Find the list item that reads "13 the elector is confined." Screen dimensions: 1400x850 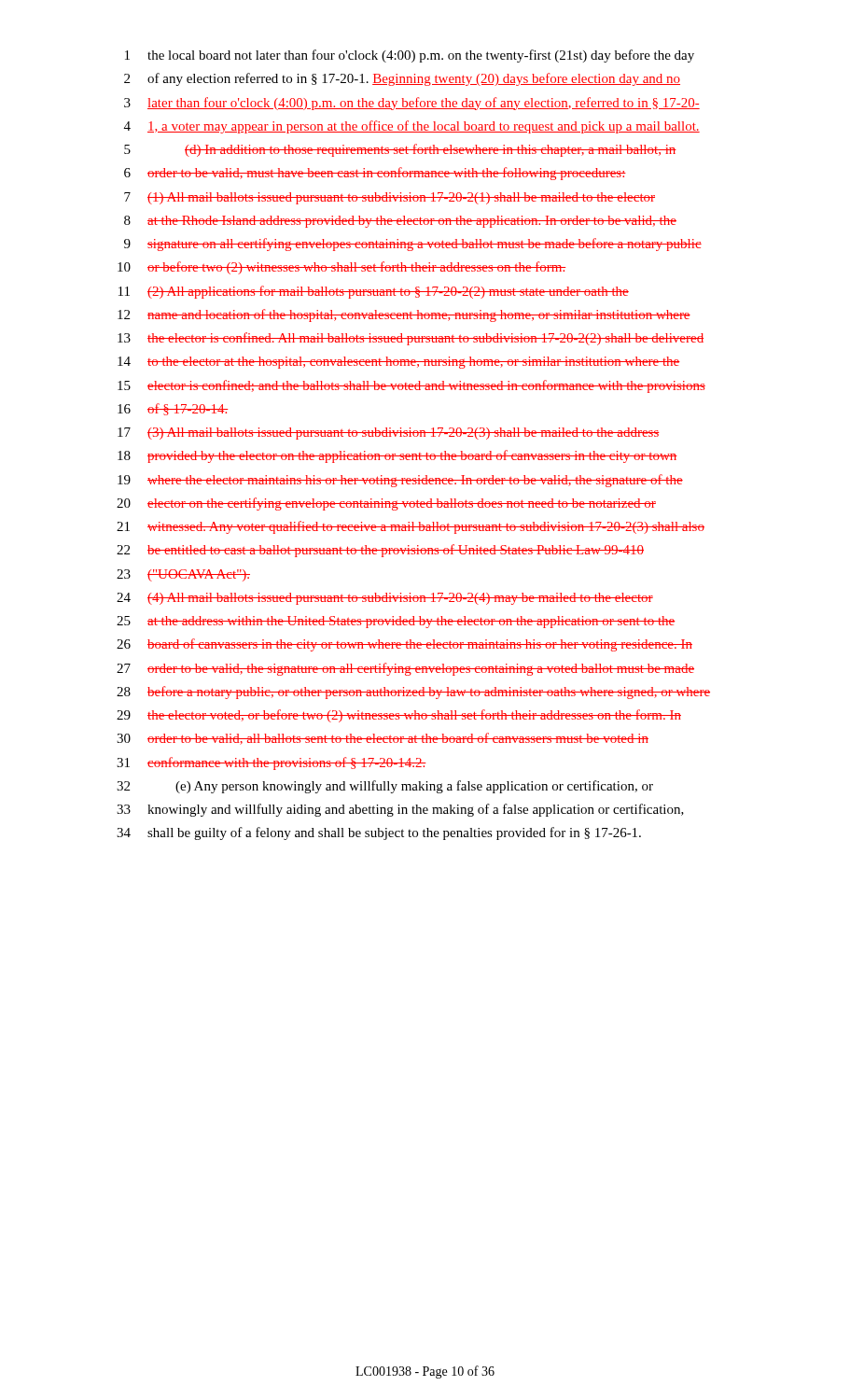coord(427,338)
